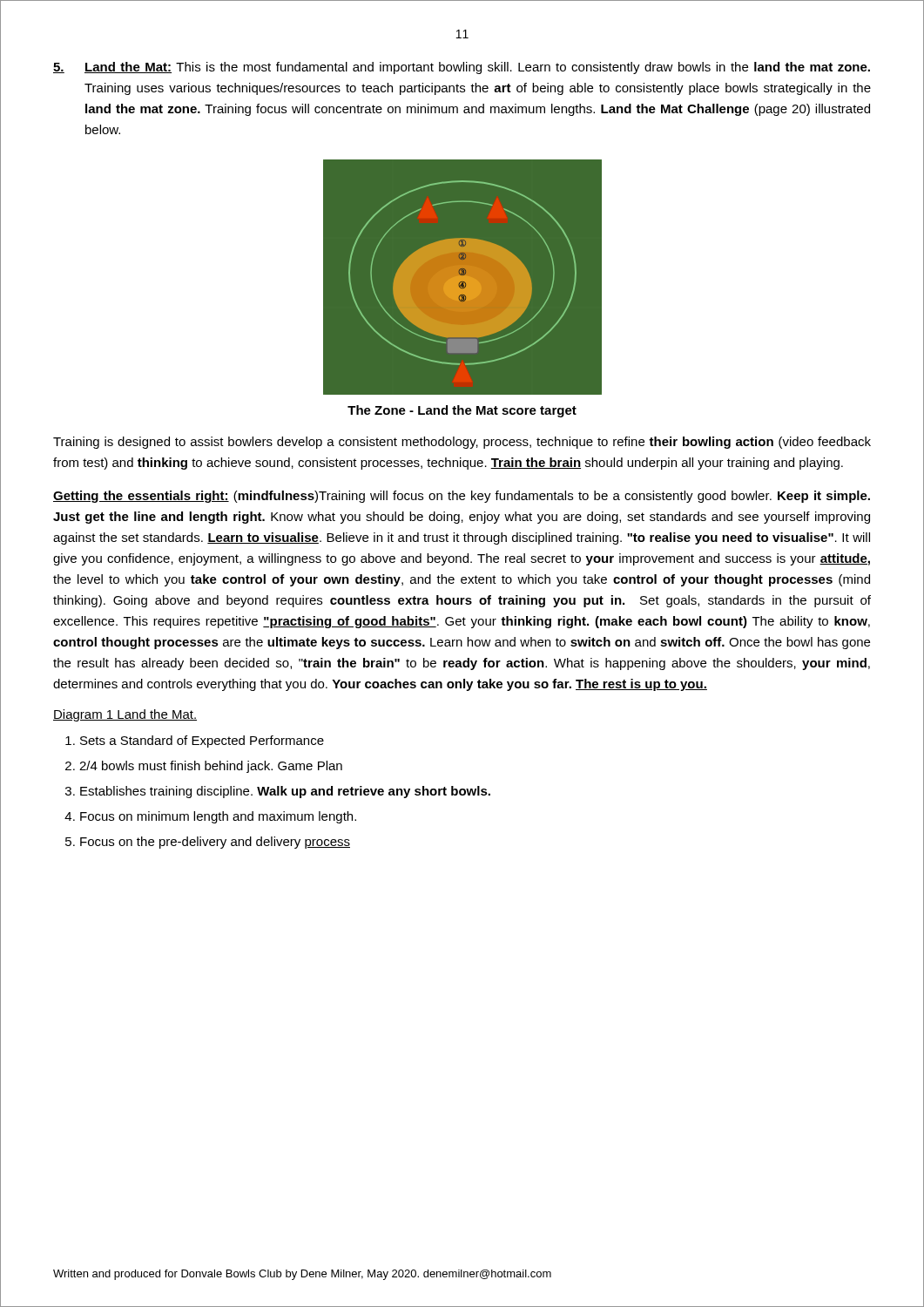Select the element starting "Diagram 1 Land the Mat."
This screenshot has height=1307, width=924.
point(125,714)
